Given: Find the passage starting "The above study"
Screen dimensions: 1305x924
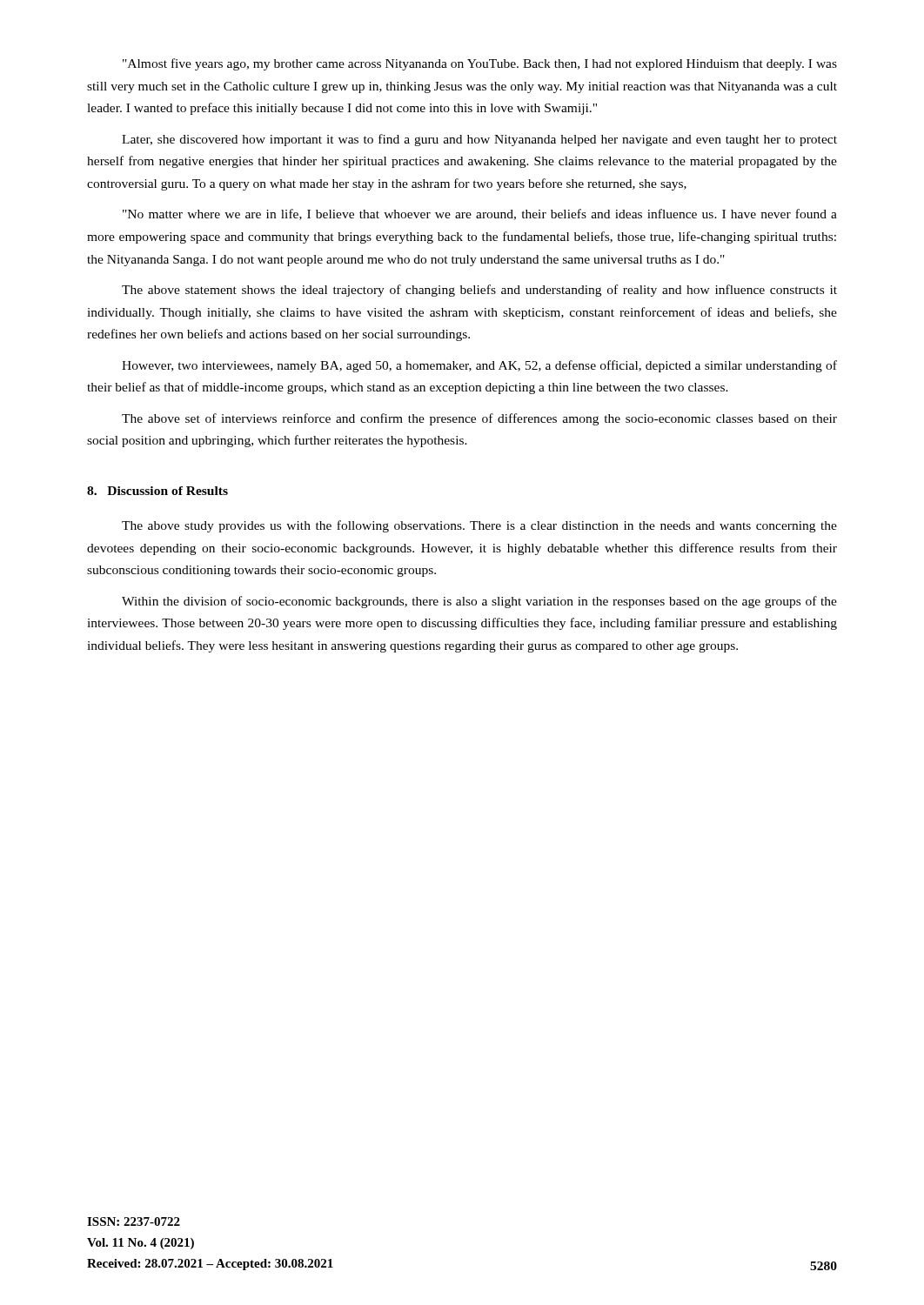Looking at the screenshot, I should point(462,547).
